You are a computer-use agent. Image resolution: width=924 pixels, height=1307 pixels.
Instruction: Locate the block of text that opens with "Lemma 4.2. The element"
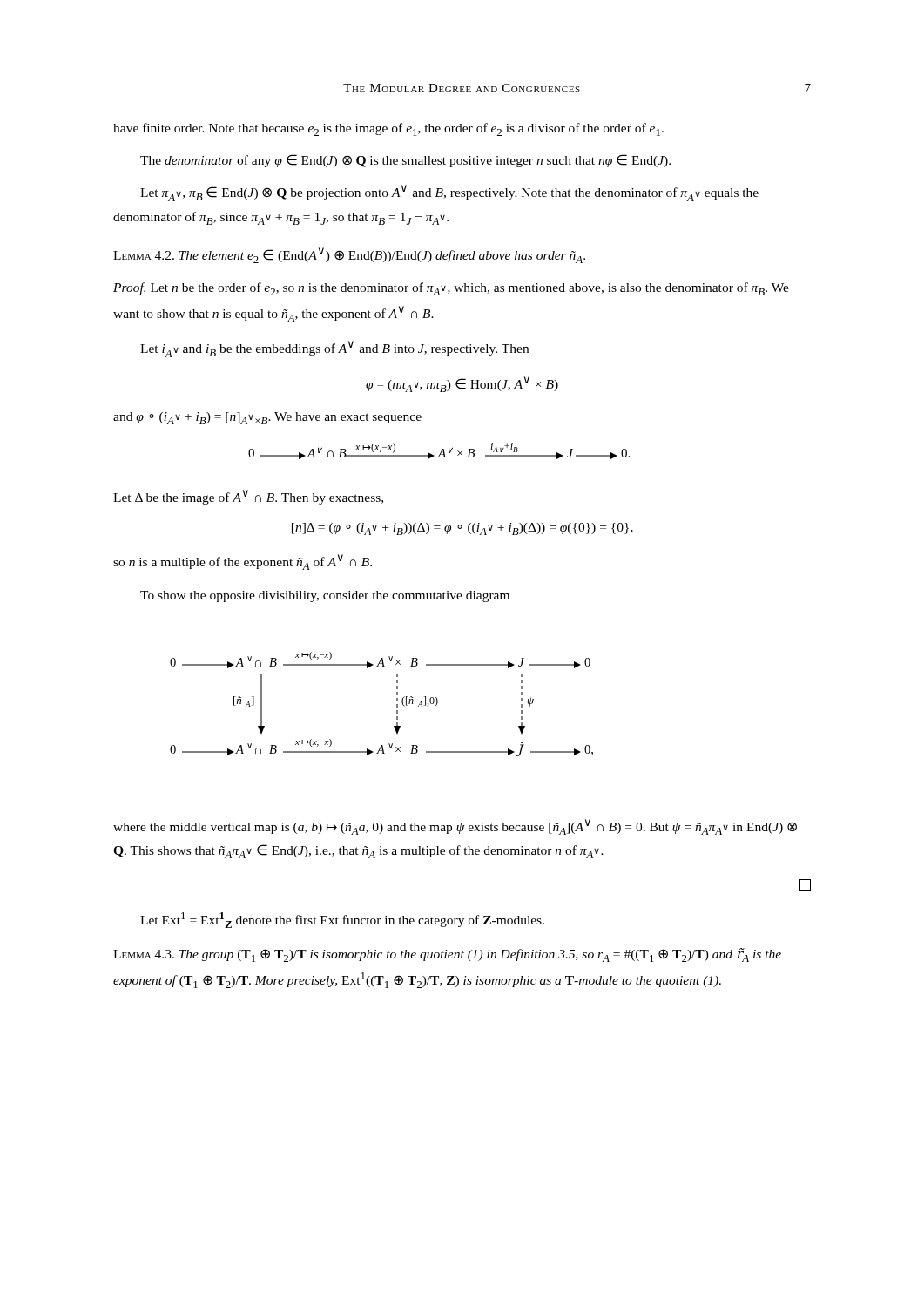(x=350, y=255)
